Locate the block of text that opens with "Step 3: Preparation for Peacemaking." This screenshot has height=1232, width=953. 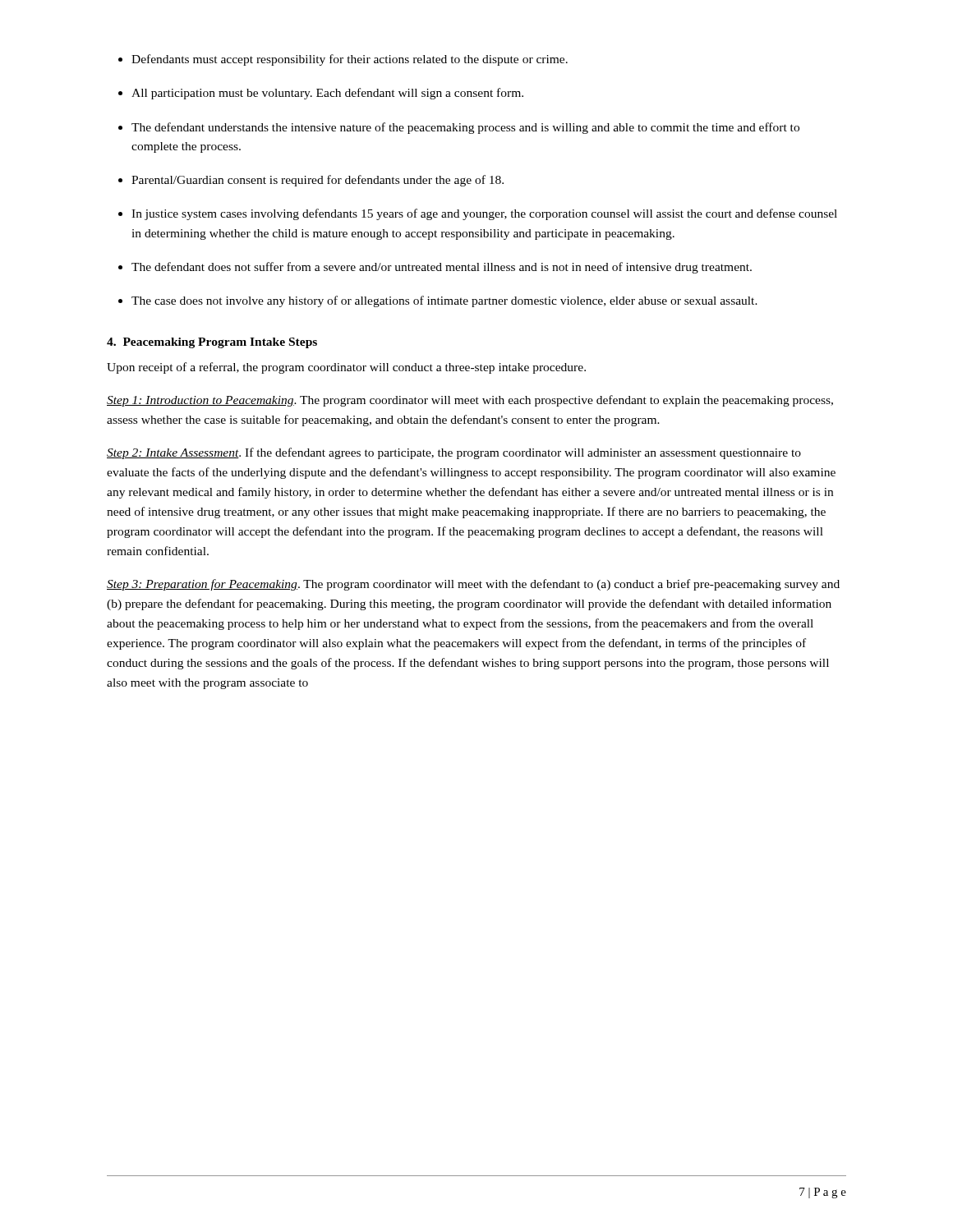[x=473, y=633]
